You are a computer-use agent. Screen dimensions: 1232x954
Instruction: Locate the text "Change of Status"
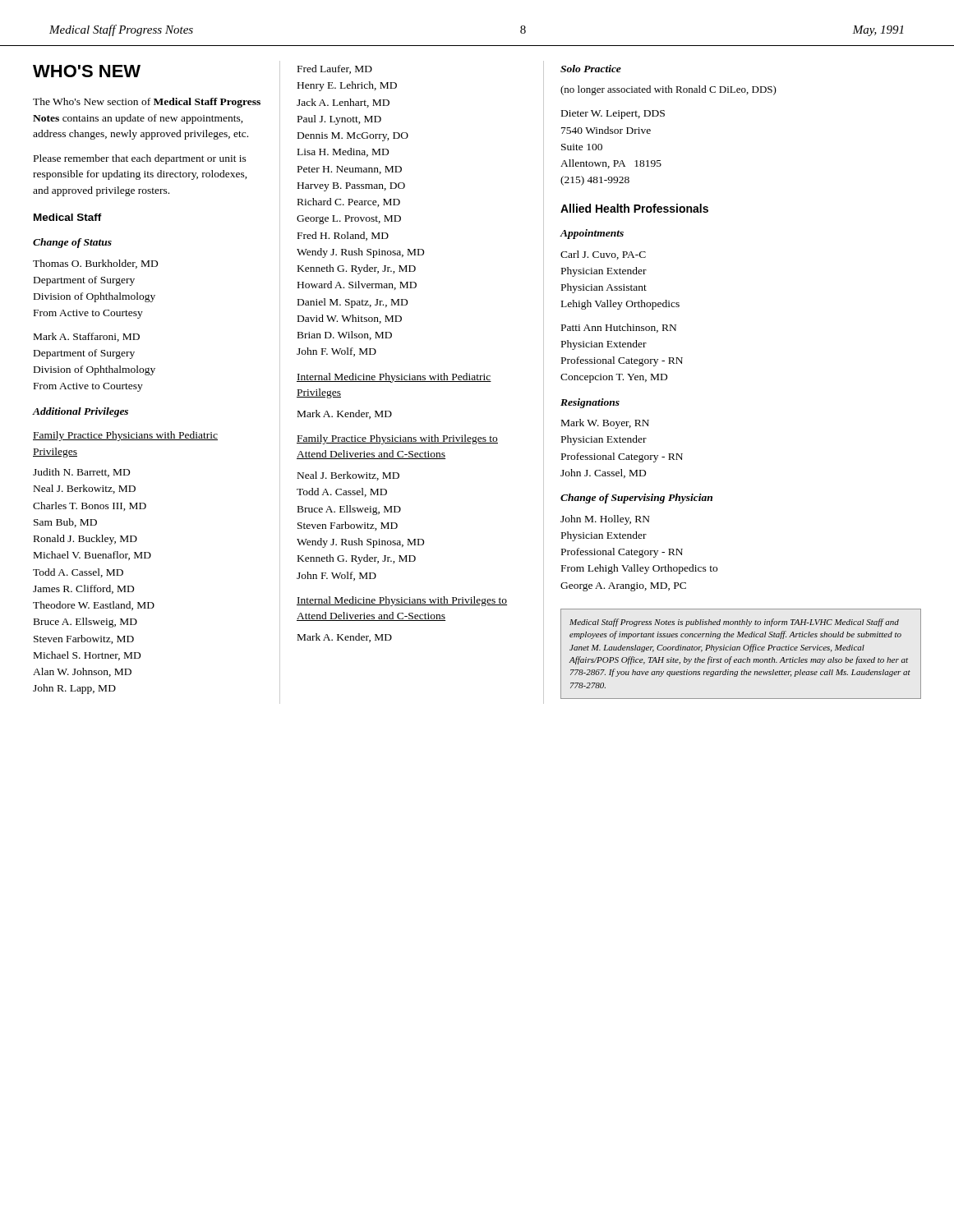(72, 243)
